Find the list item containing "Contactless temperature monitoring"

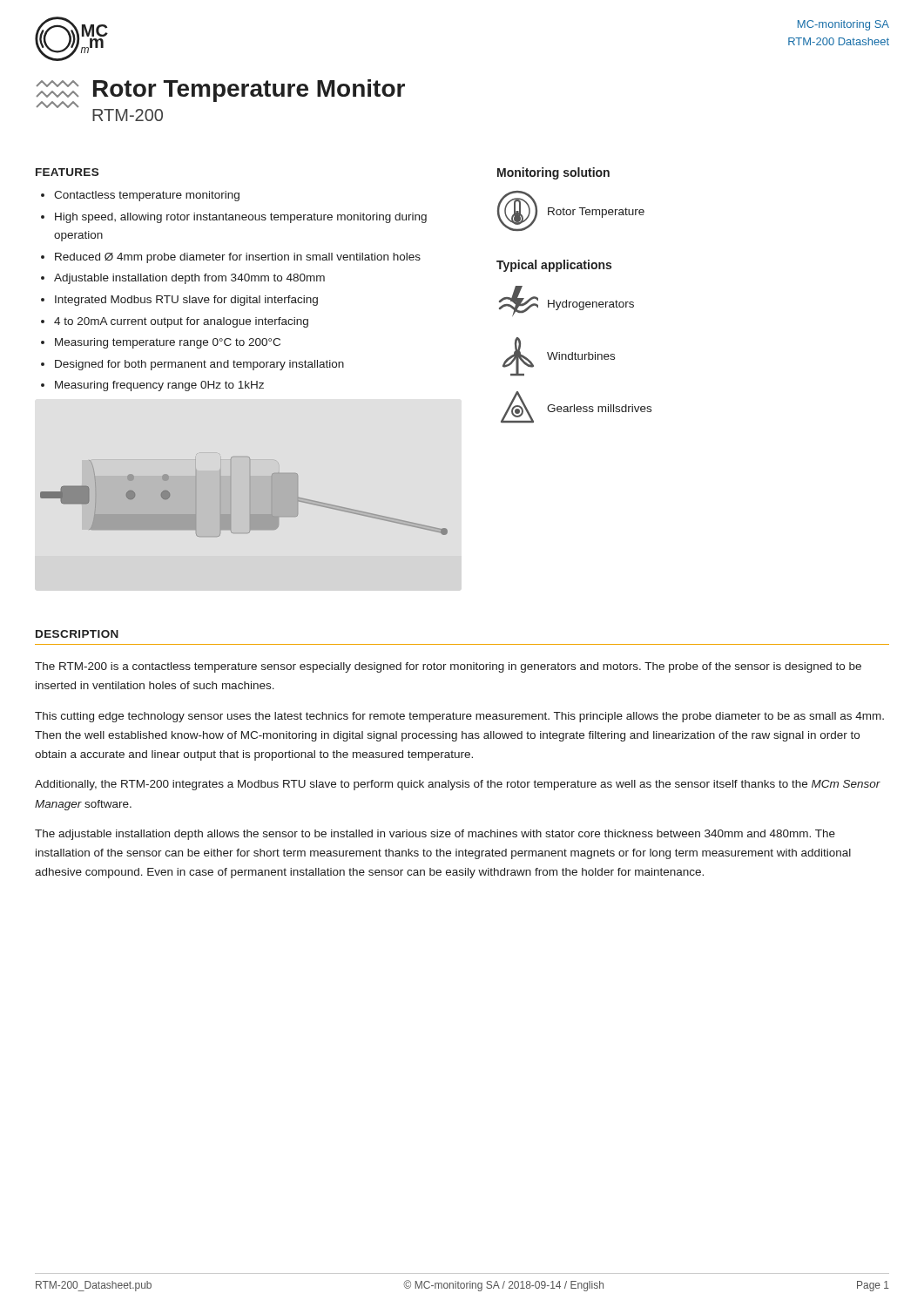(147, 195)
